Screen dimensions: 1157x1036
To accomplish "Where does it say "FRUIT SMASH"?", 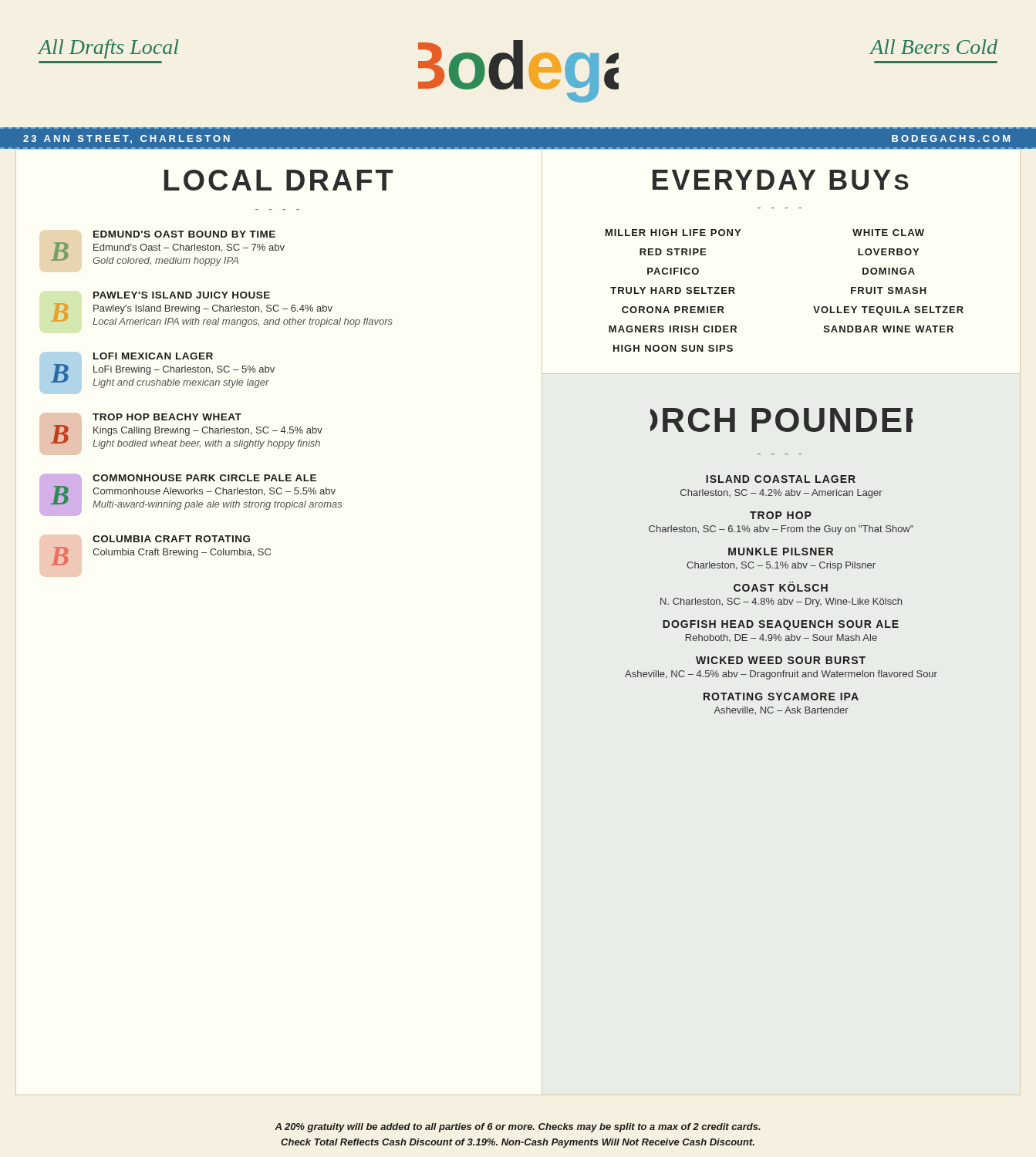I will pos(889,290).
